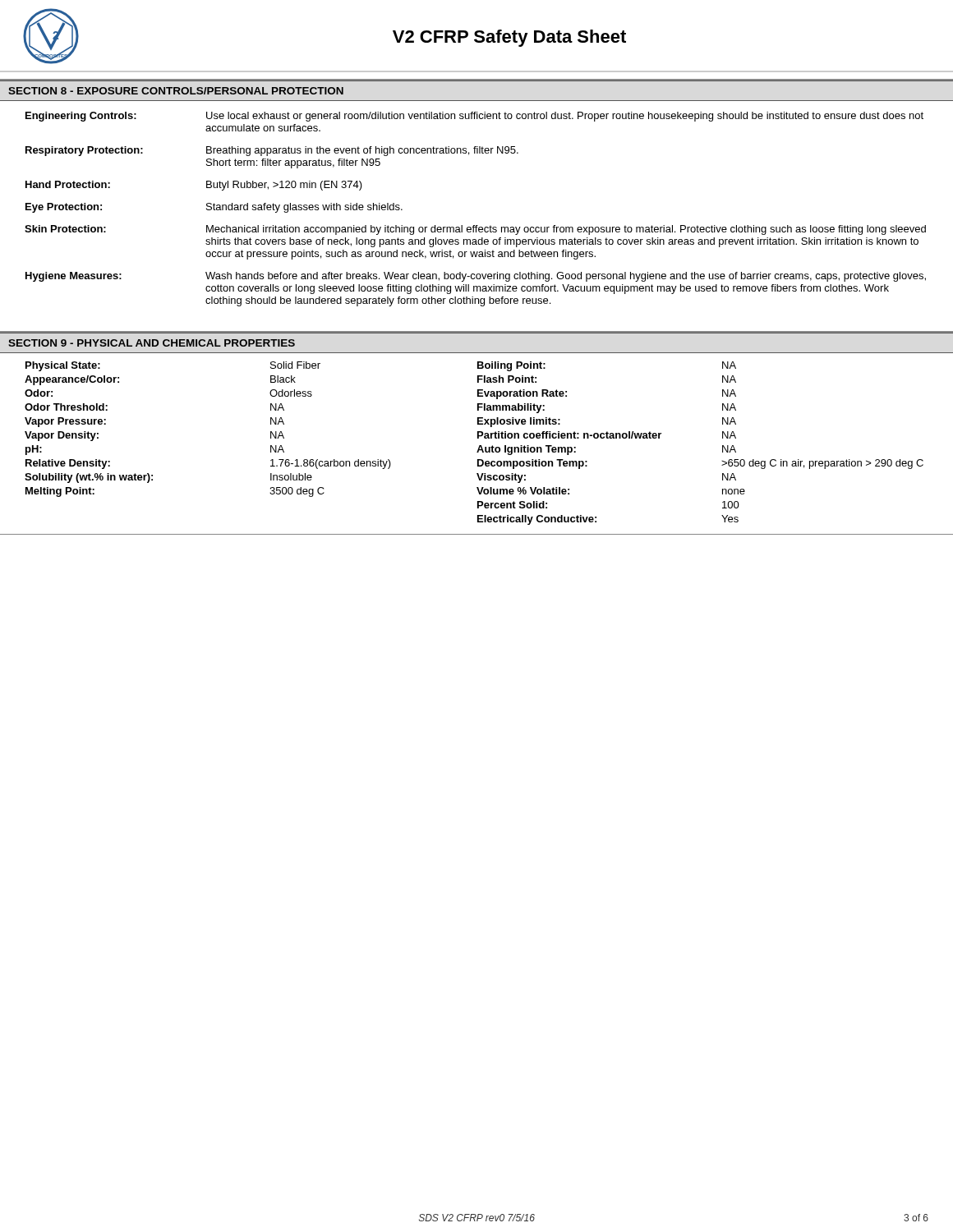Point to the block starting "Hand Protection: Butyl Rubber, >120 min (EN 374)"

pyautogui.click(x=66, y=185)
